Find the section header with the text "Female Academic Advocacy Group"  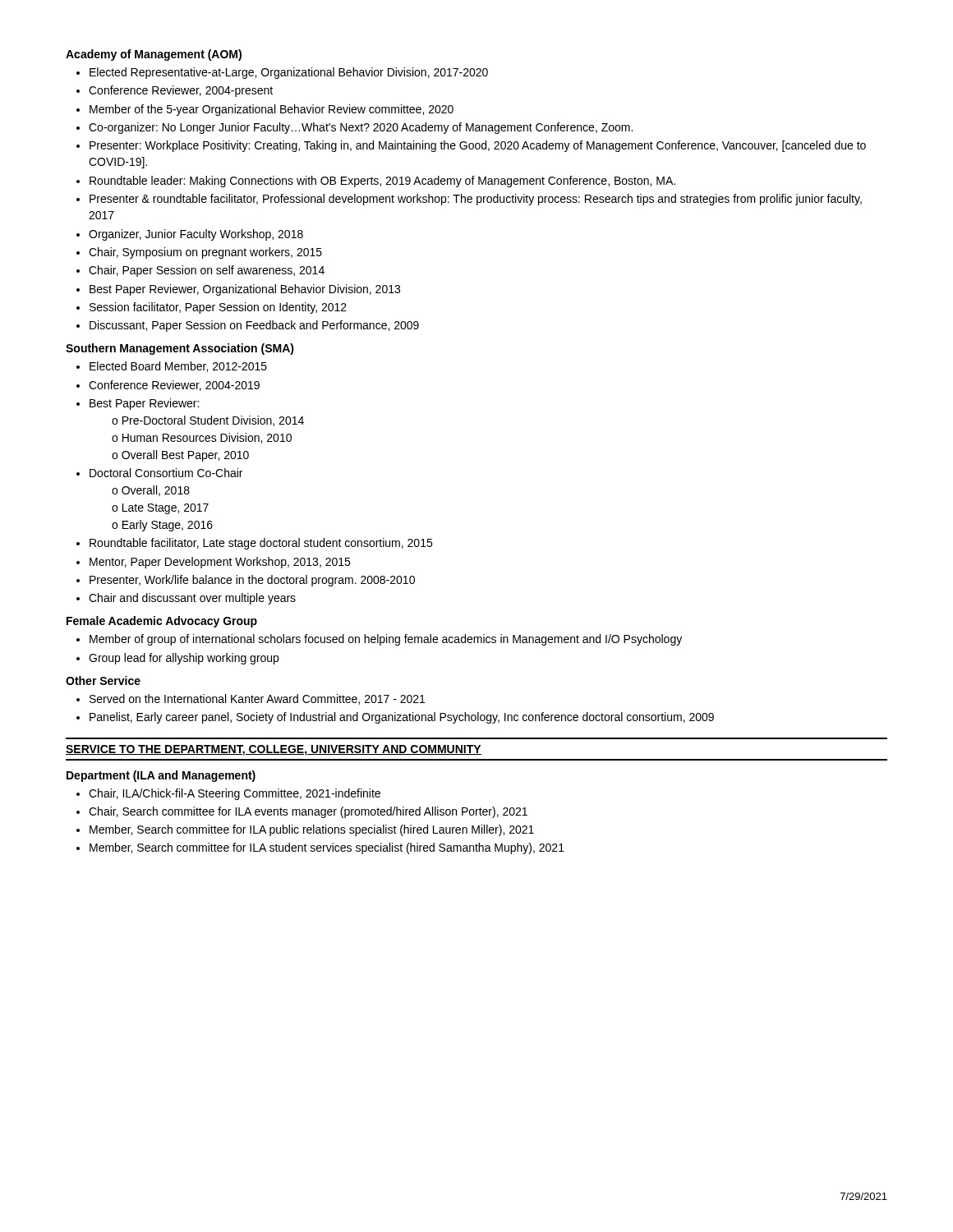click(162, 621)
